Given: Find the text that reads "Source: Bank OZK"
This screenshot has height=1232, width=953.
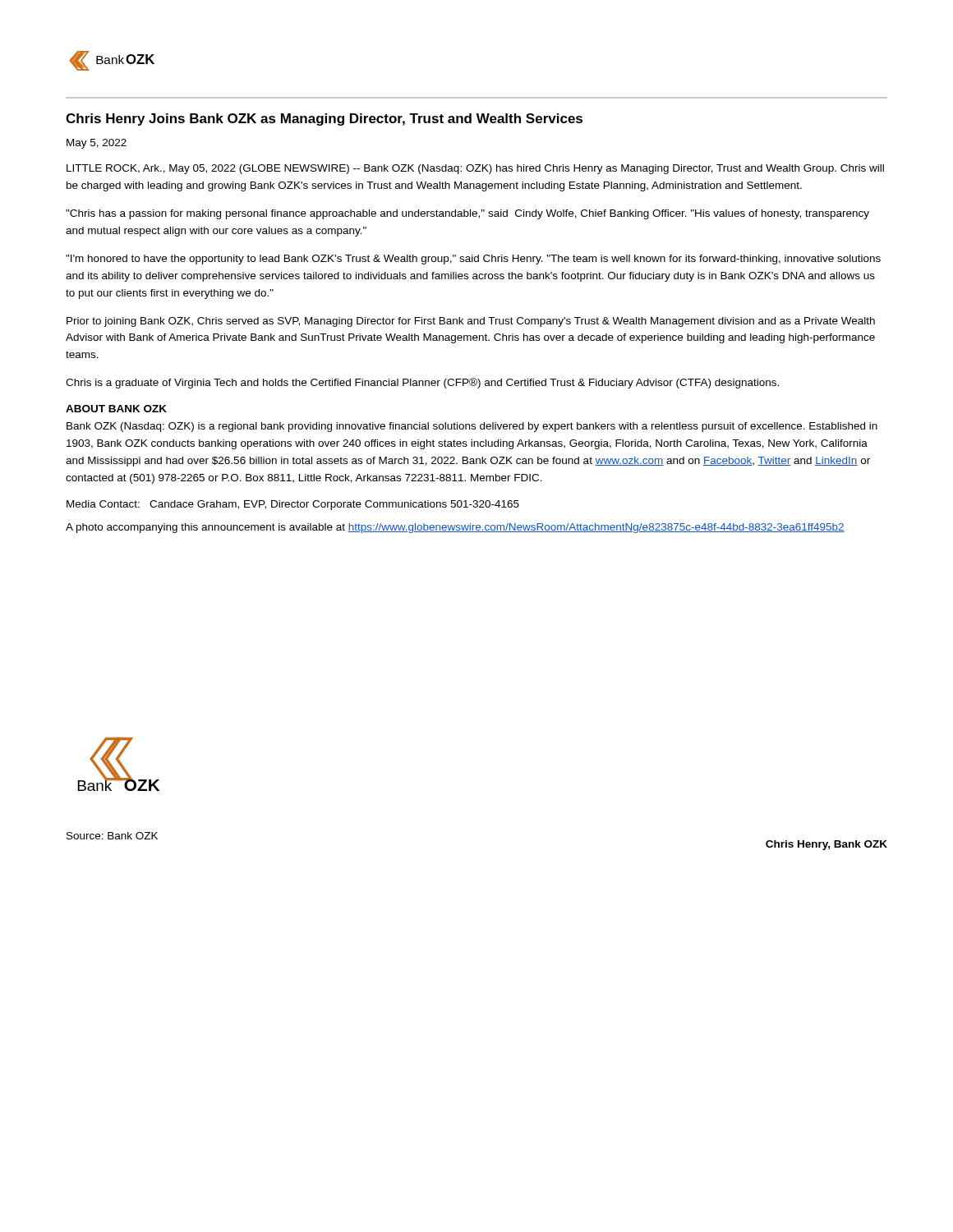Looking at the screenshot, I should point(112,836).
